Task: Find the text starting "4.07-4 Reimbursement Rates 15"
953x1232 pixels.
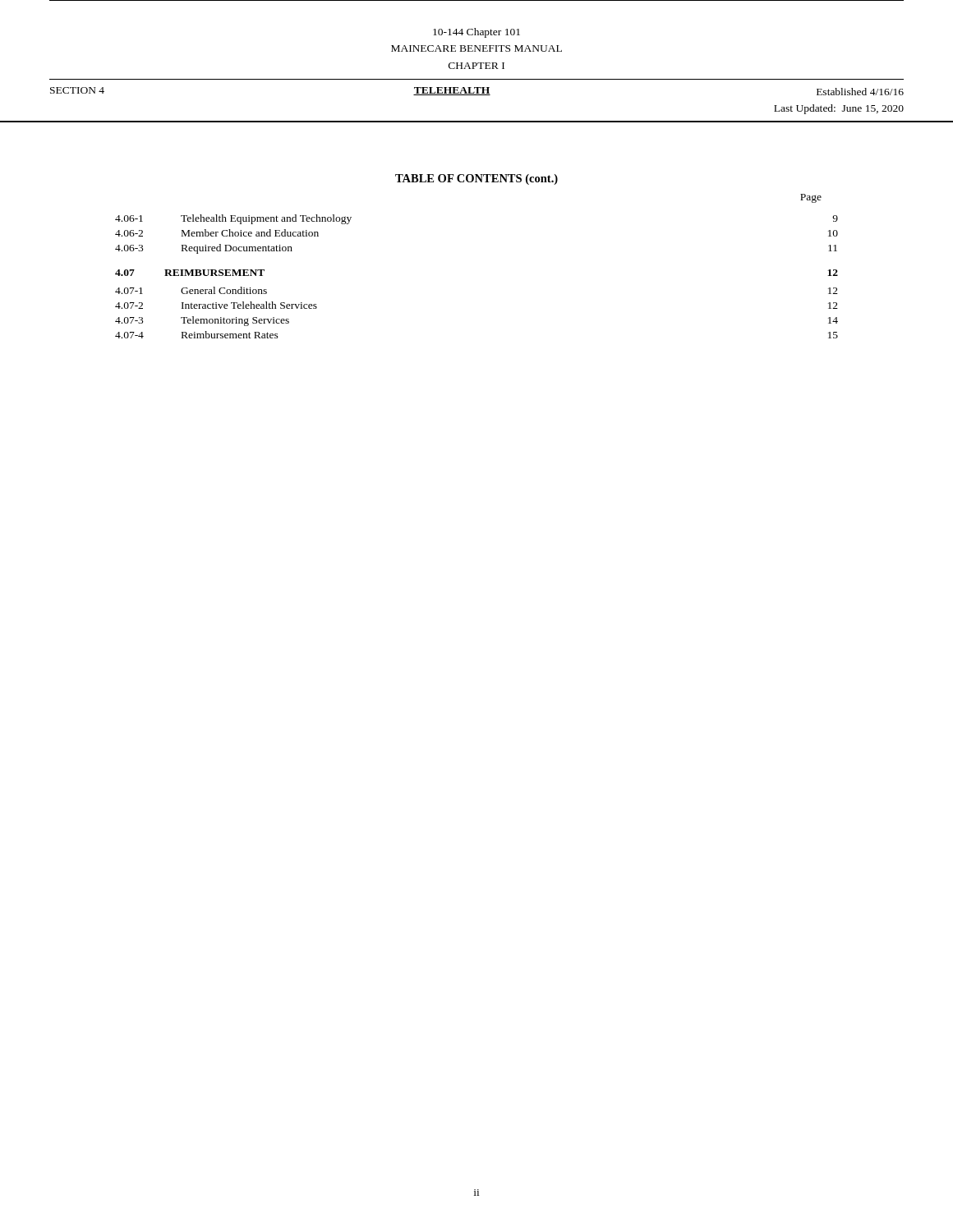Action: 128,335
